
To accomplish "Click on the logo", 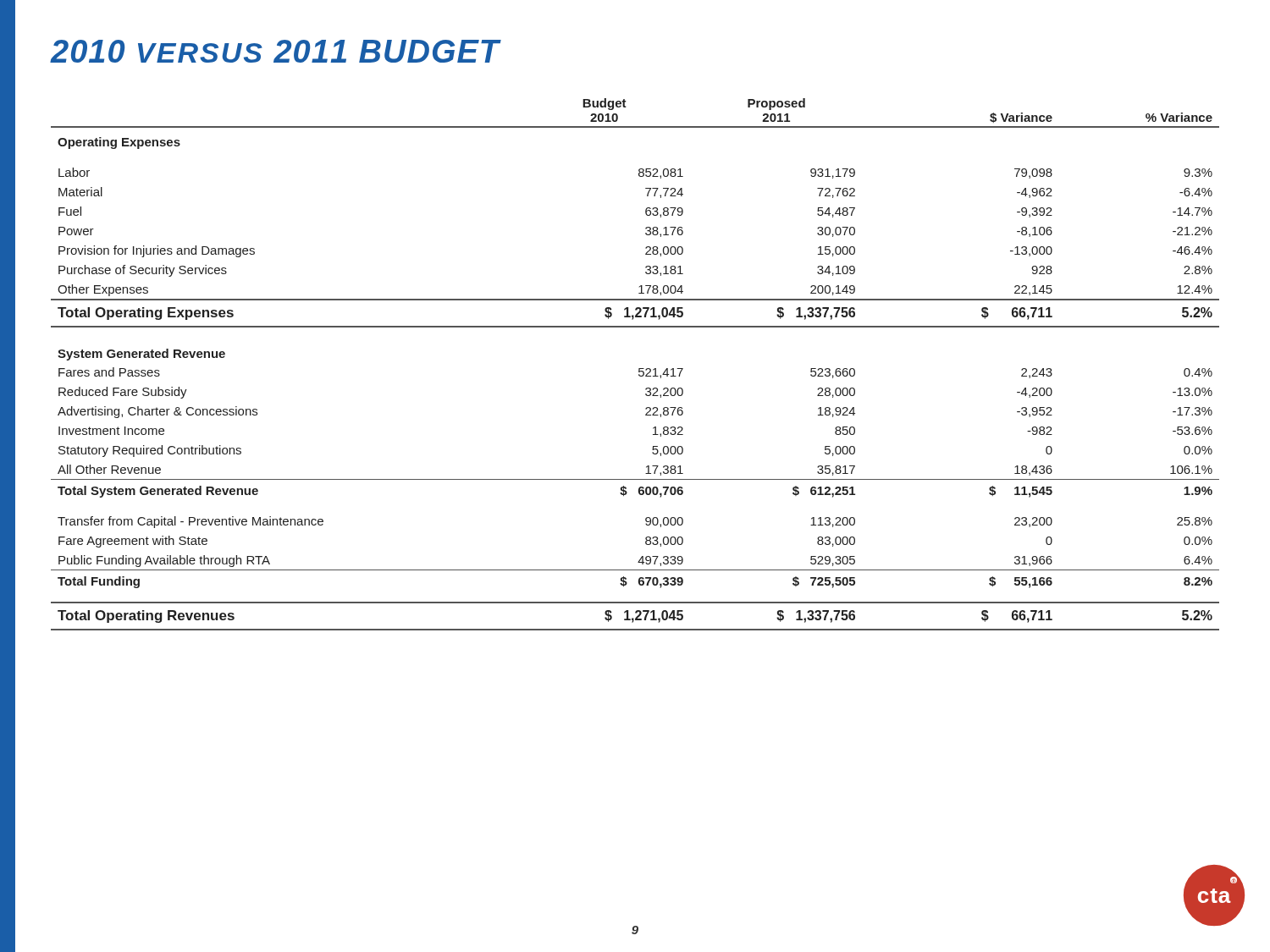I will tap(1214, 897).
